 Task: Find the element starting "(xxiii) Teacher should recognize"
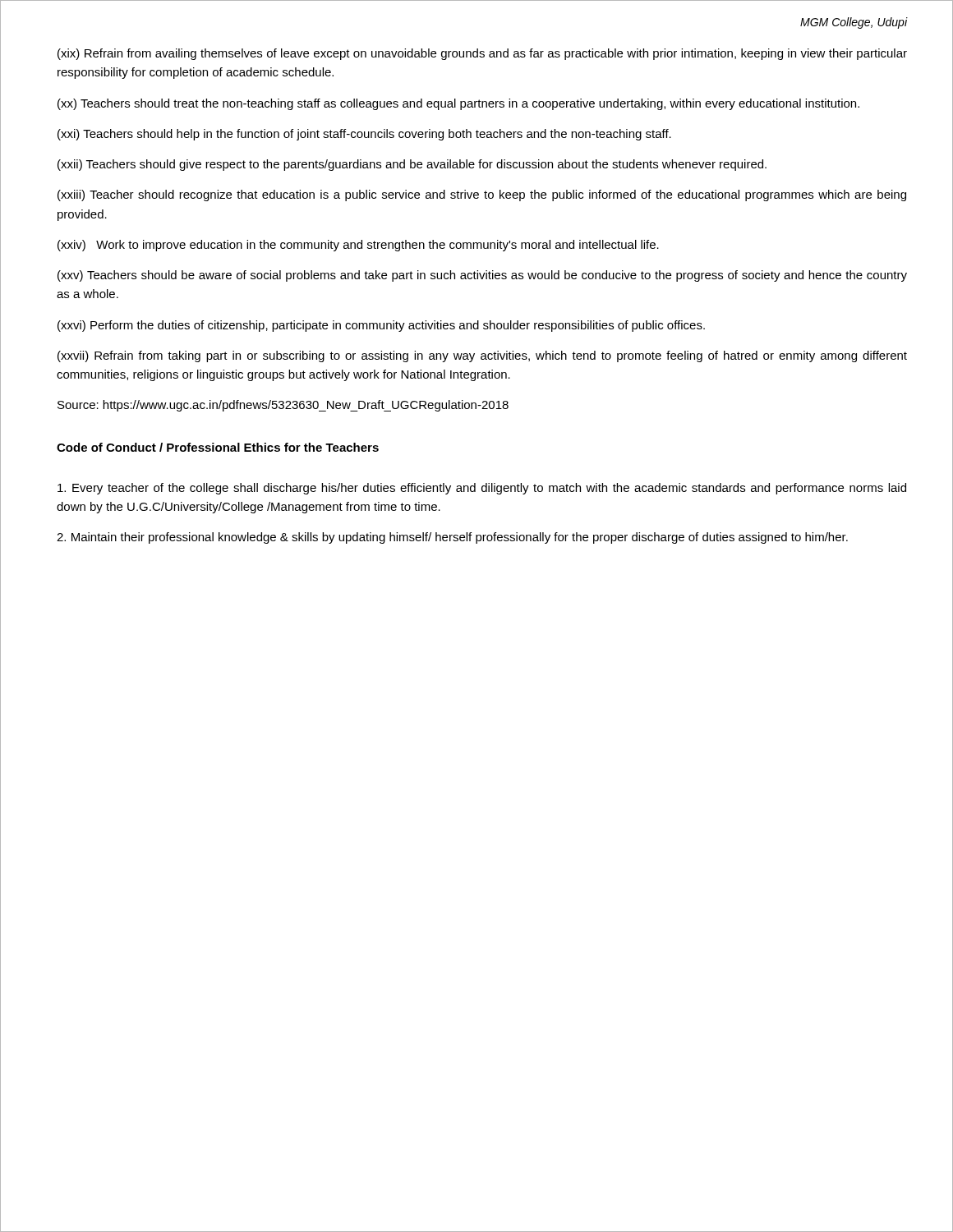tap(482, 204)
